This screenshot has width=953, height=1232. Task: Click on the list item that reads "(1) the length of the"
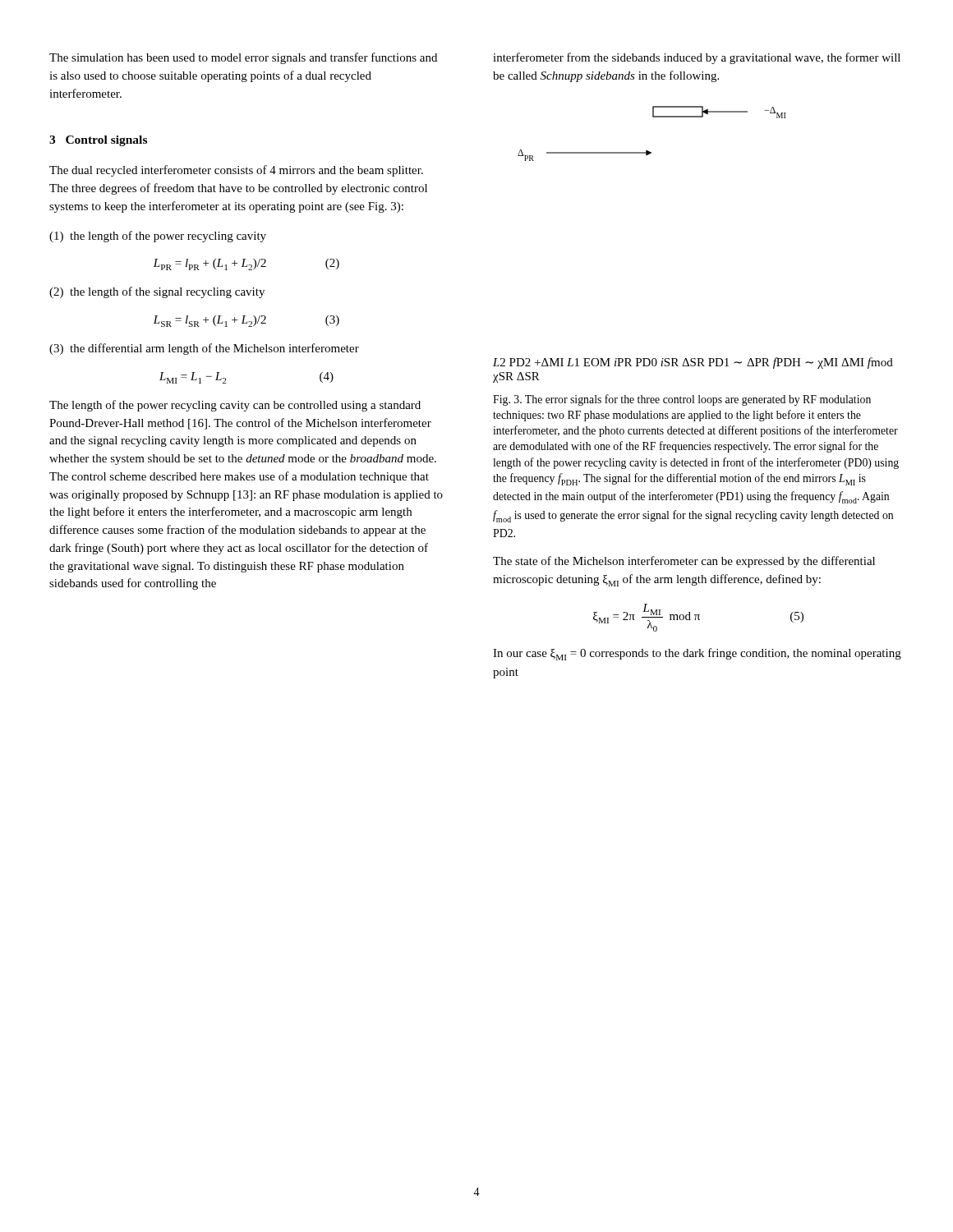(158, 235)
